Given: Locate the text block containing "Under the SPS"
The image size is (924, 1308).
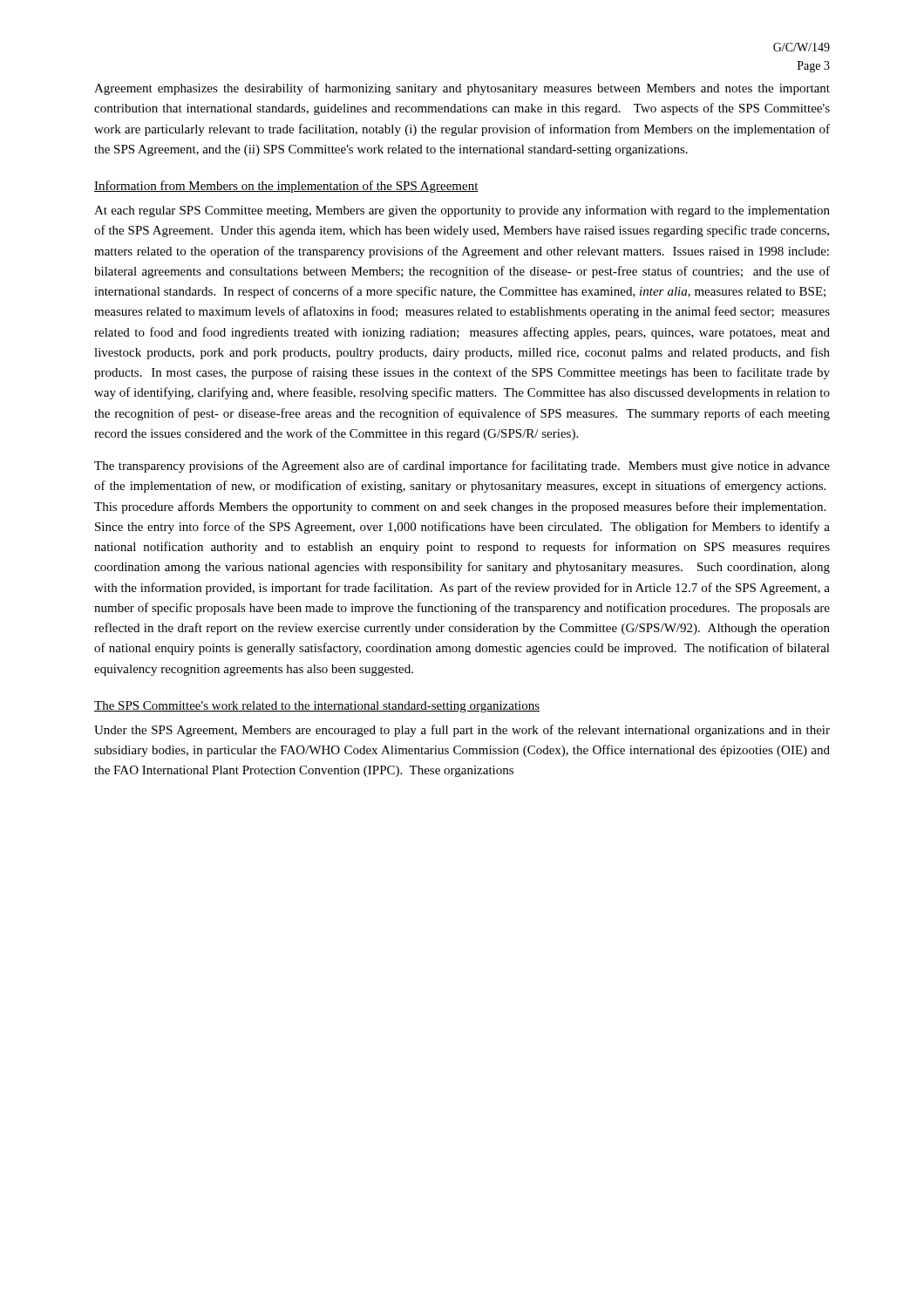Looking at the screenshot, I should (x=462, y=750).
